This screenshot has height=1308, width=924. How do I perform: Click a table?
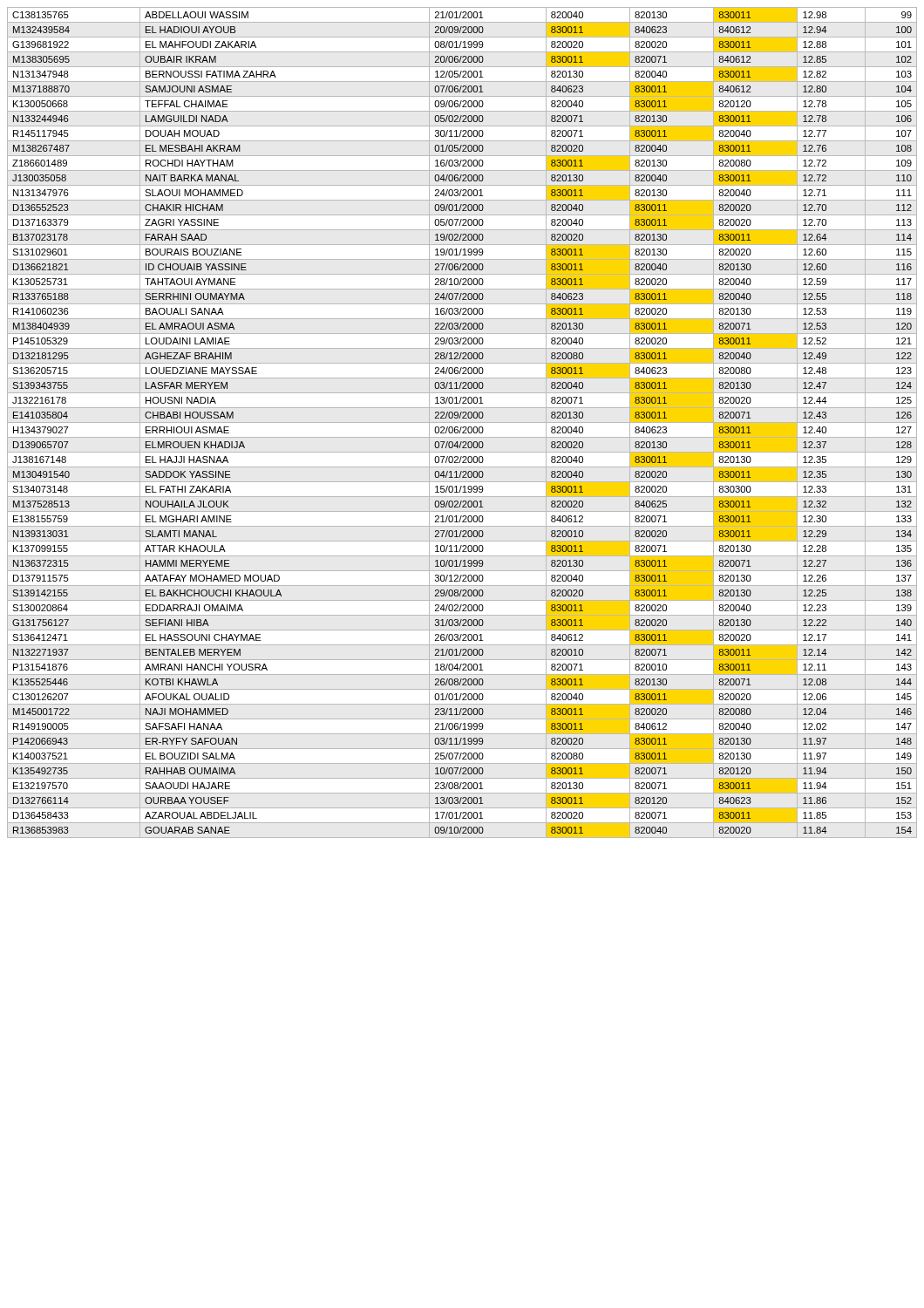coord(462,422)
